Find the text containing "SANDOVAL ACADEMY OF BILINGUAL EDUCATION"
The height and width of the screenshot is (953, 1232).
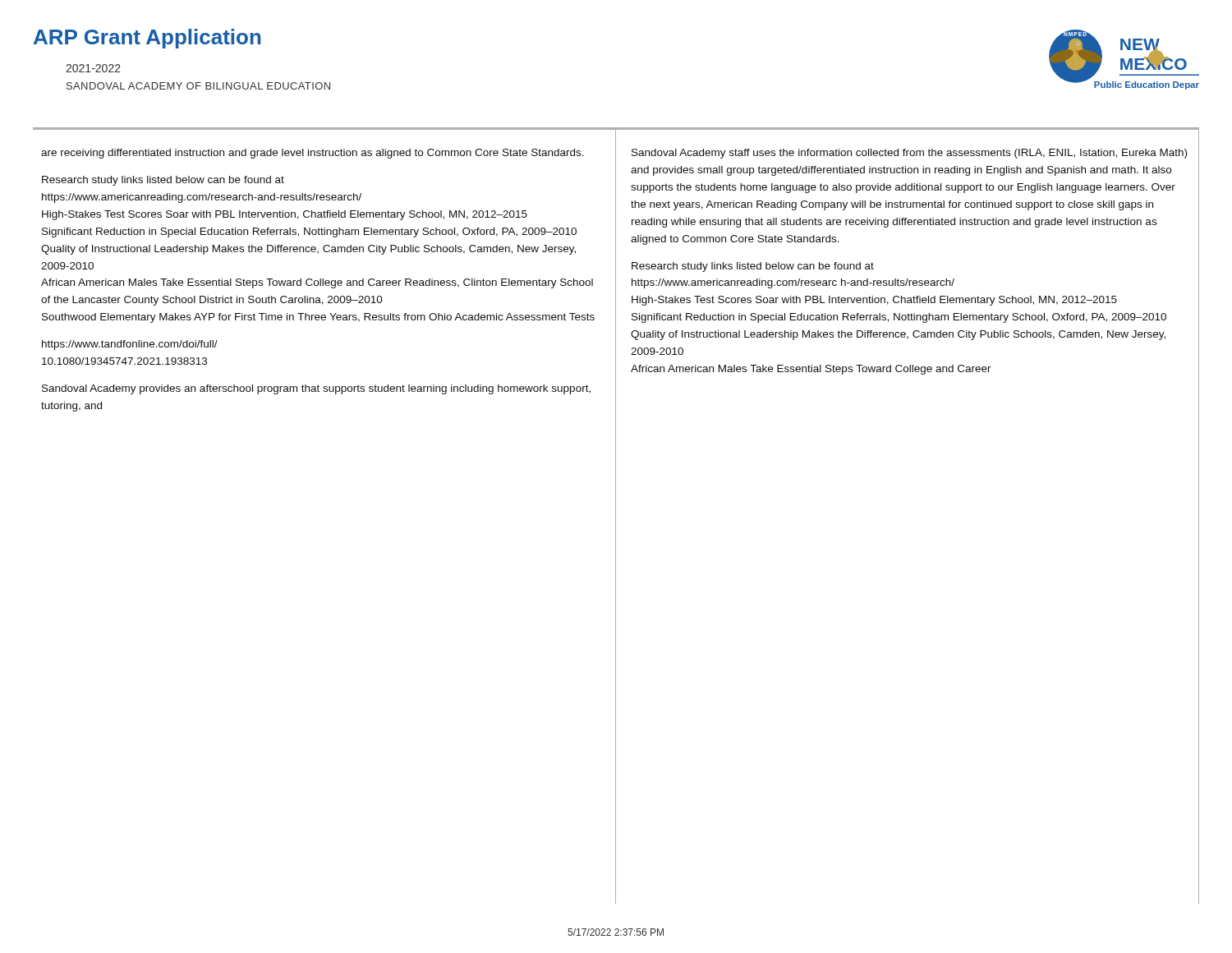pyautogui.click(x=199, y=86)
